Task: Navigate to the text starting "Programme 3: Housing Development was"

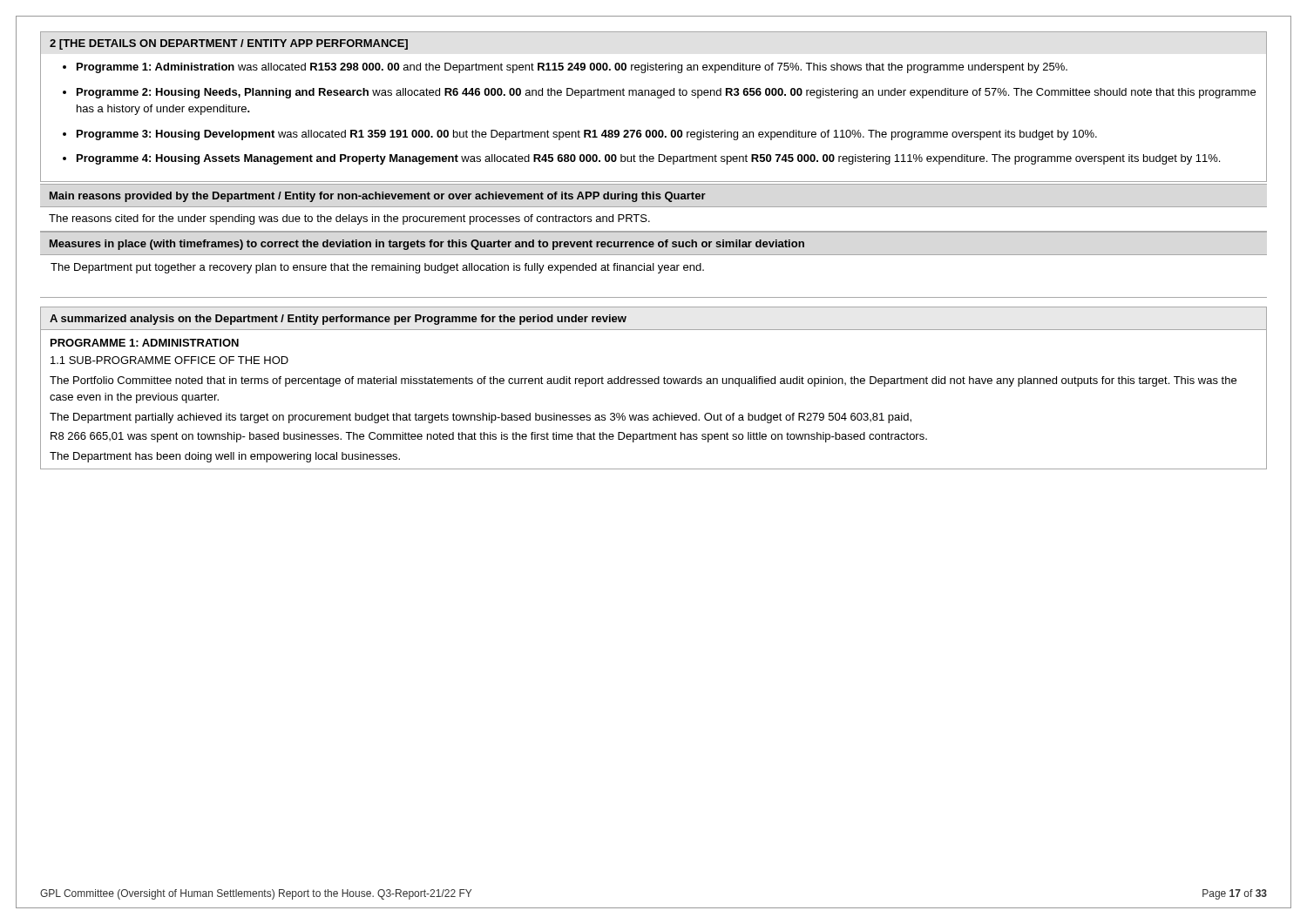Action: [587, 133]
